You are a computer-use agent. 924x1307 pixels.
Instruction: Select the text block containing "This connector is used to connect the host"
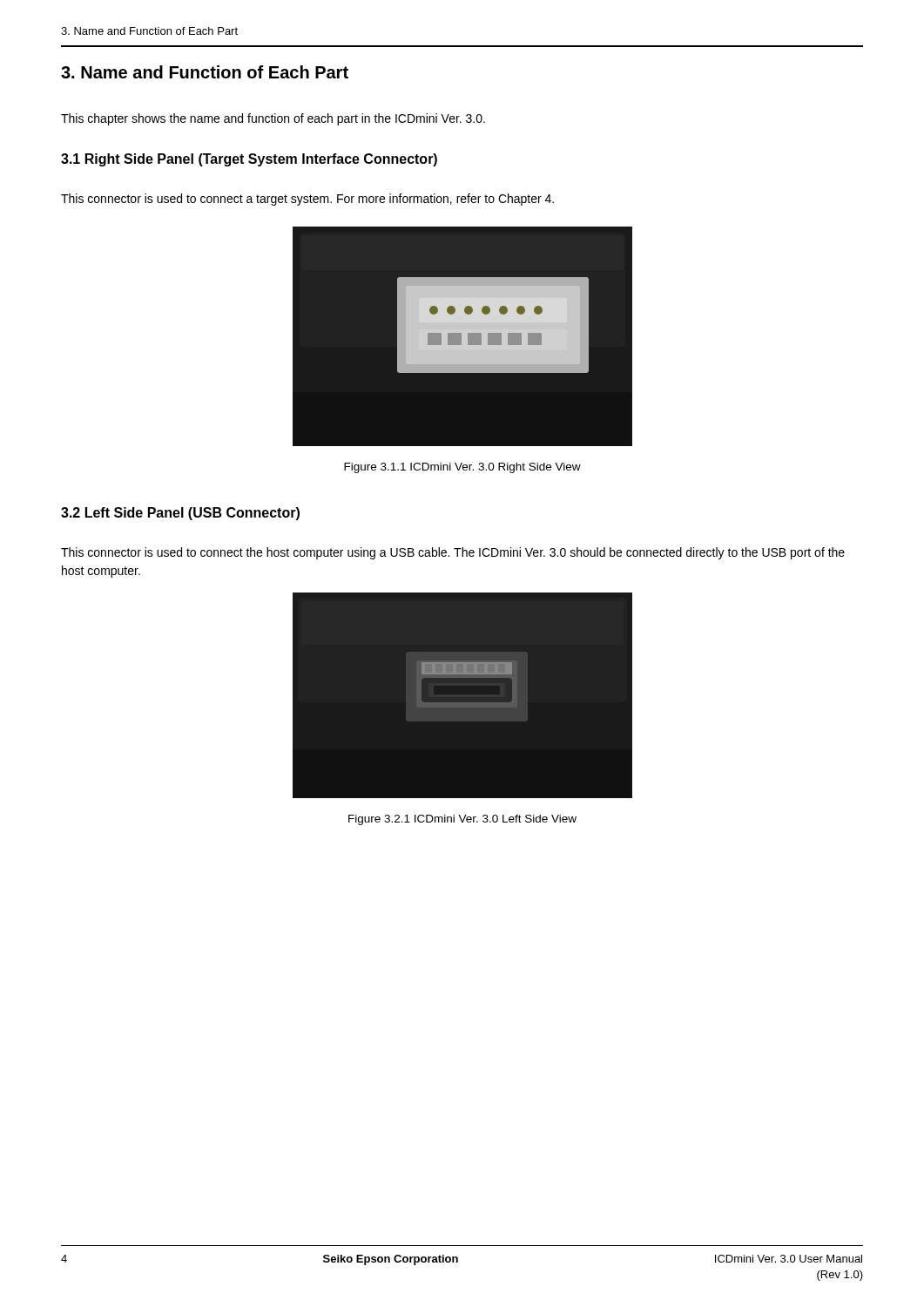coord(453,562)
